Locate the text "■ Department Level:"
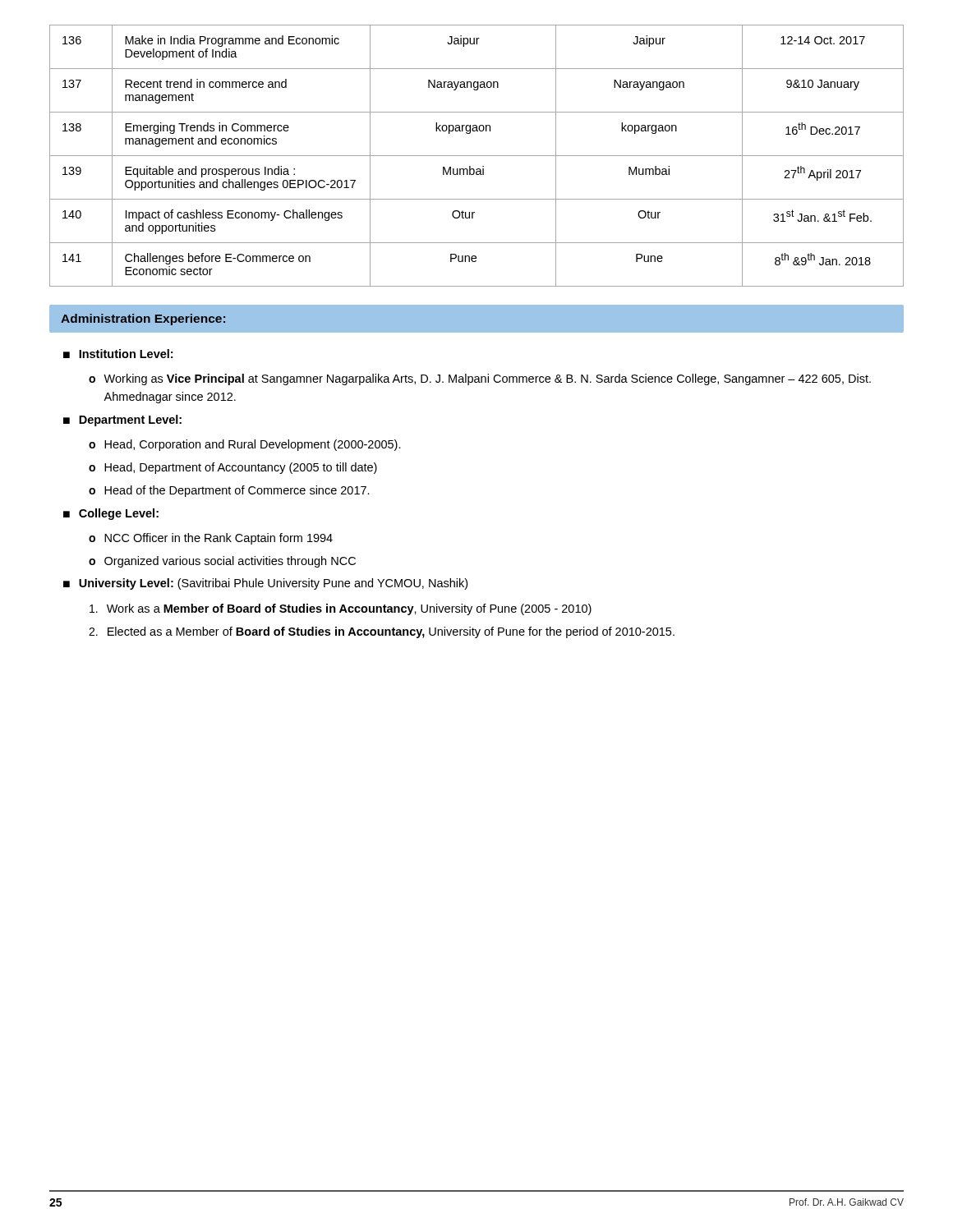This screenshot has height=1232, width=953. tap(122, 421)
